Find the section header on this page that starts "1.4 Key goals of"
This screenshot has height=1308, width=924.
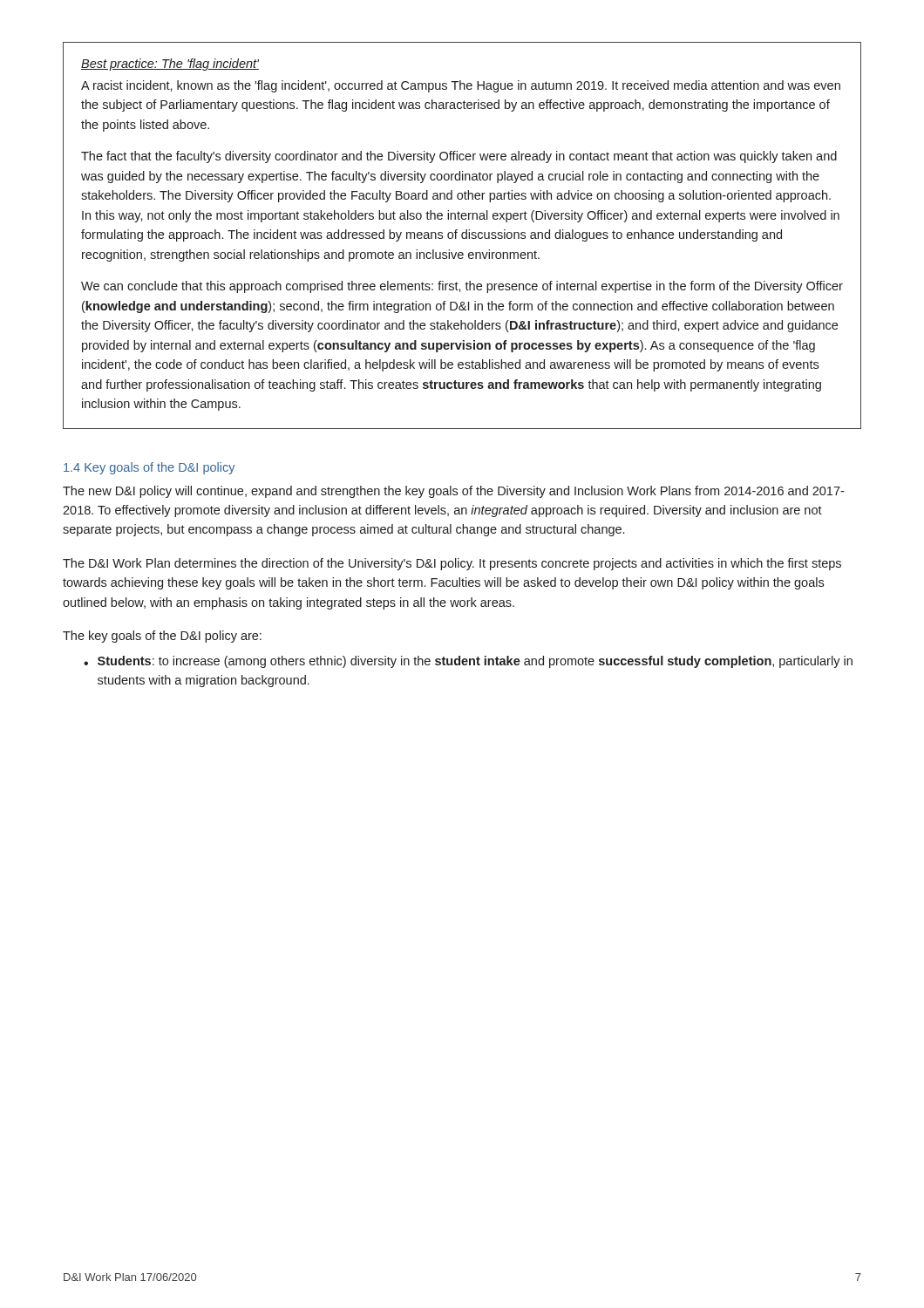click(149, 468)
